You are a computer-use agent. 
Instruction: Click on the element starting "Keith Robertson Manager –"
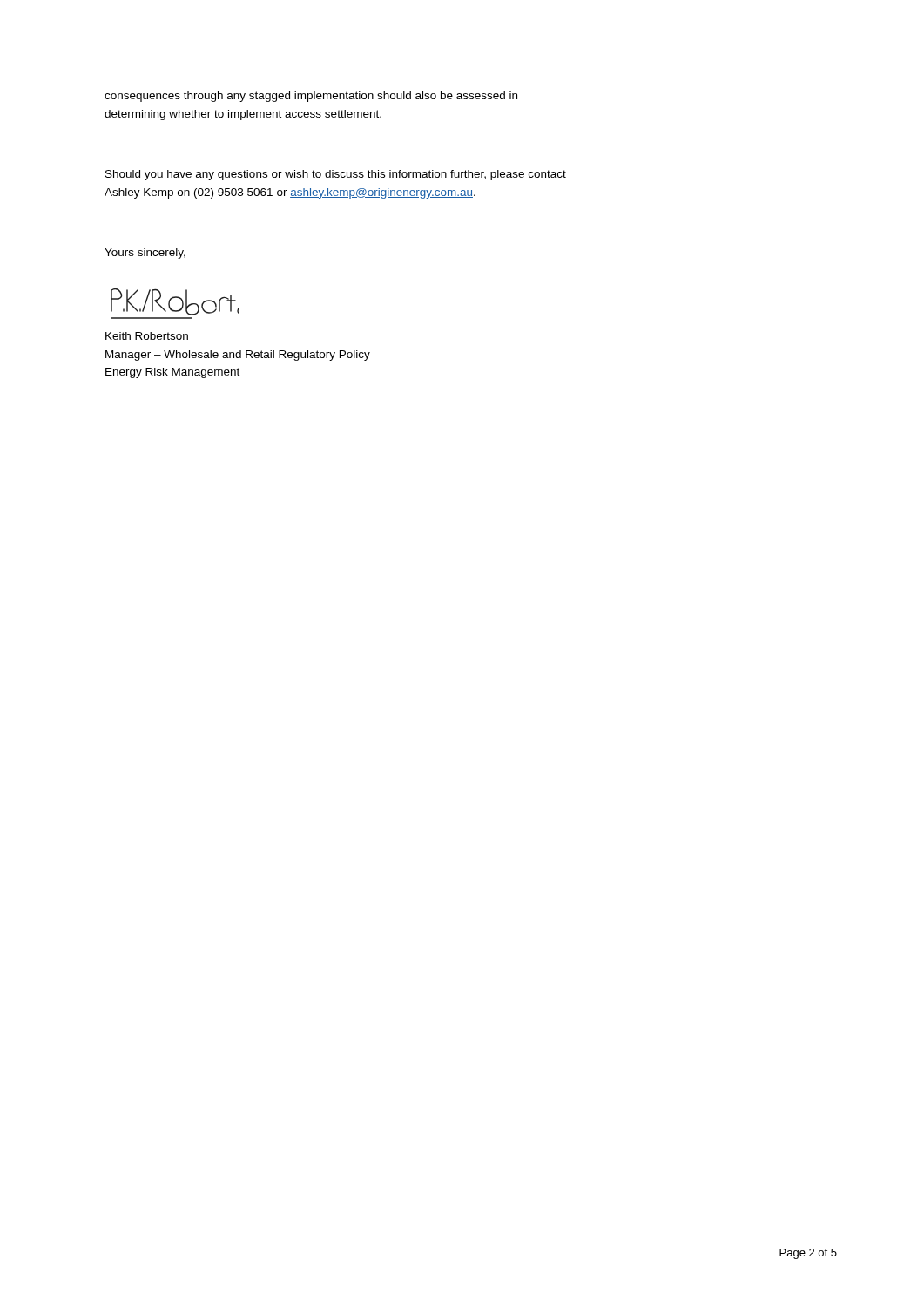(x=237, y=354)
